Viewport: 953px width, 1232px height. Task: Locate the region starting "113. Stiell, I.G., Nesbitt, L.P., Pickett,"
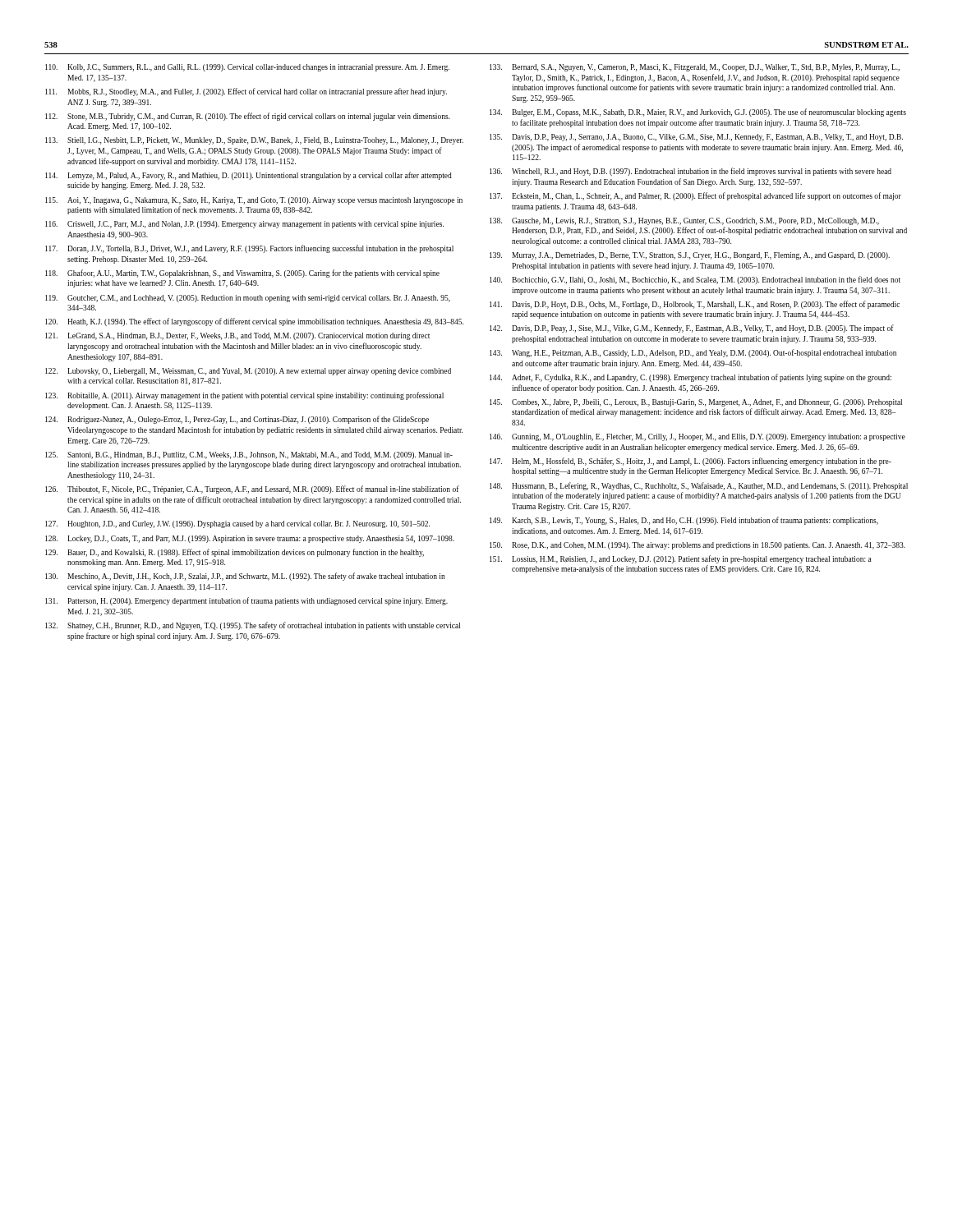pyautogui.click(x=254, y=151)
